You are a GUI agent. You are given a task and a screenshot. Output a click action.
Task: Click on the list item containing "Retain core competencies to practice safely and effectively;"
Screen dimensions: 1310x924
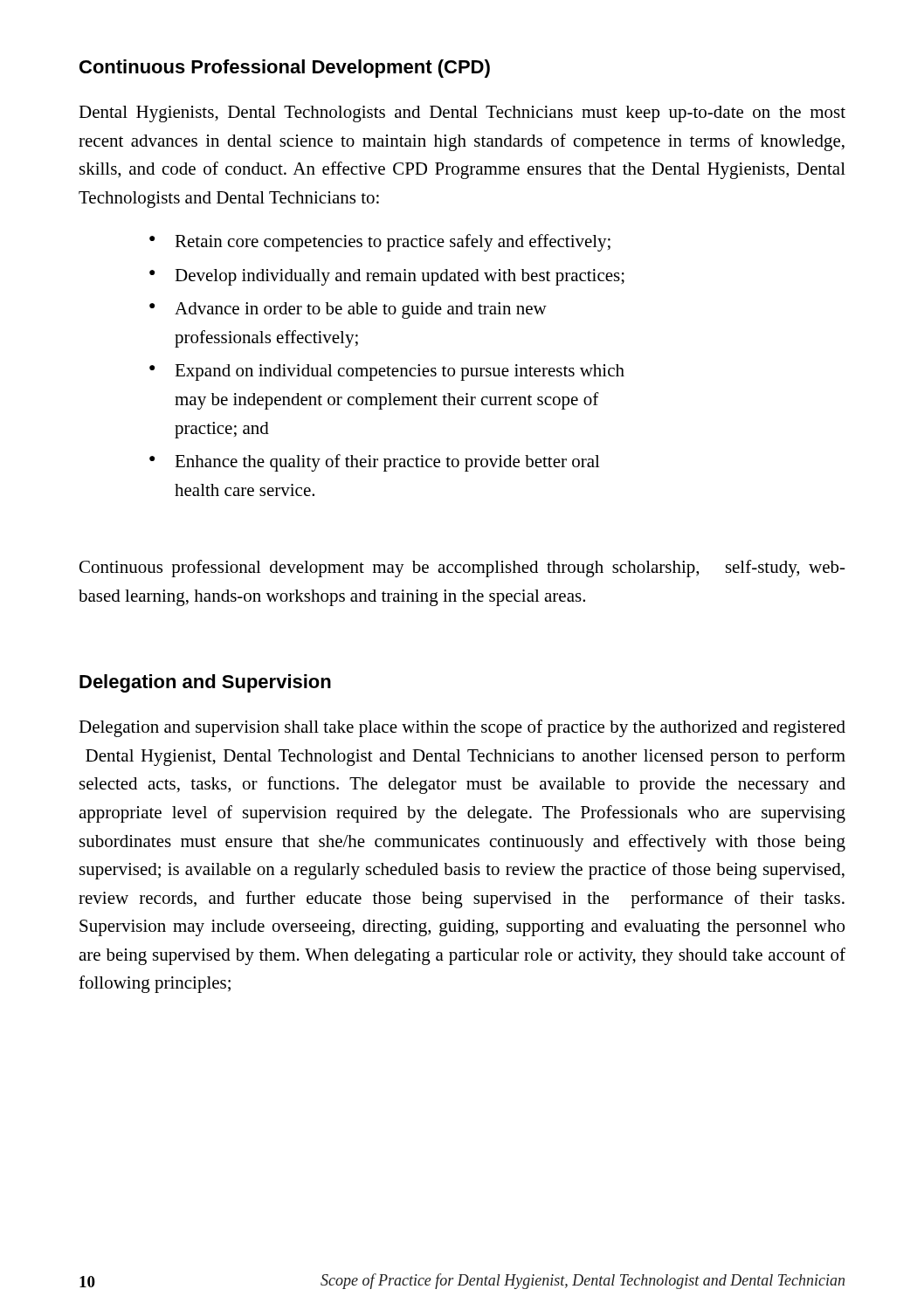393,241
